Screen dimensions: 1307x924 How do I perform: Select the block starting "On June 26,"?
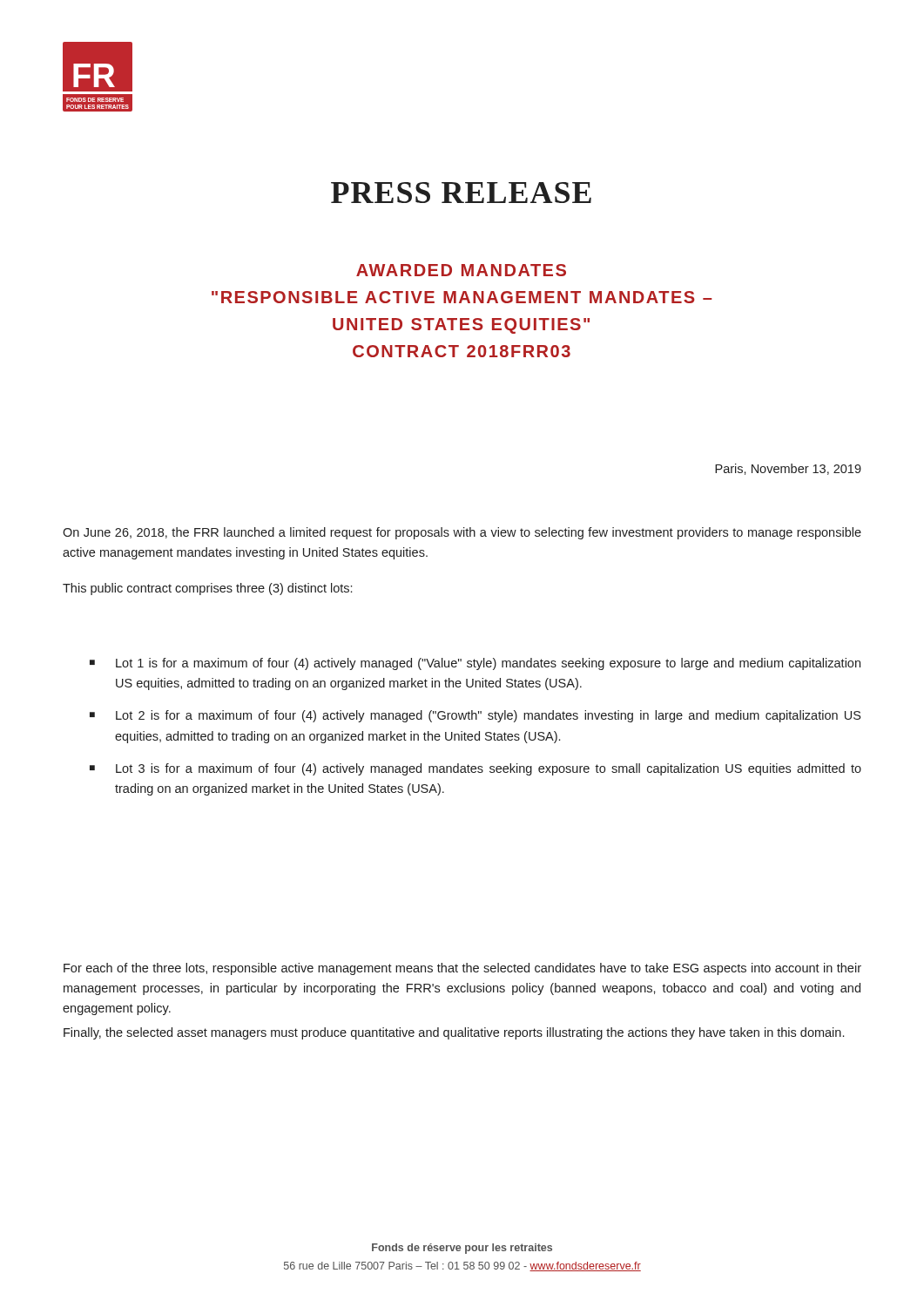click(x=462, y=533)
